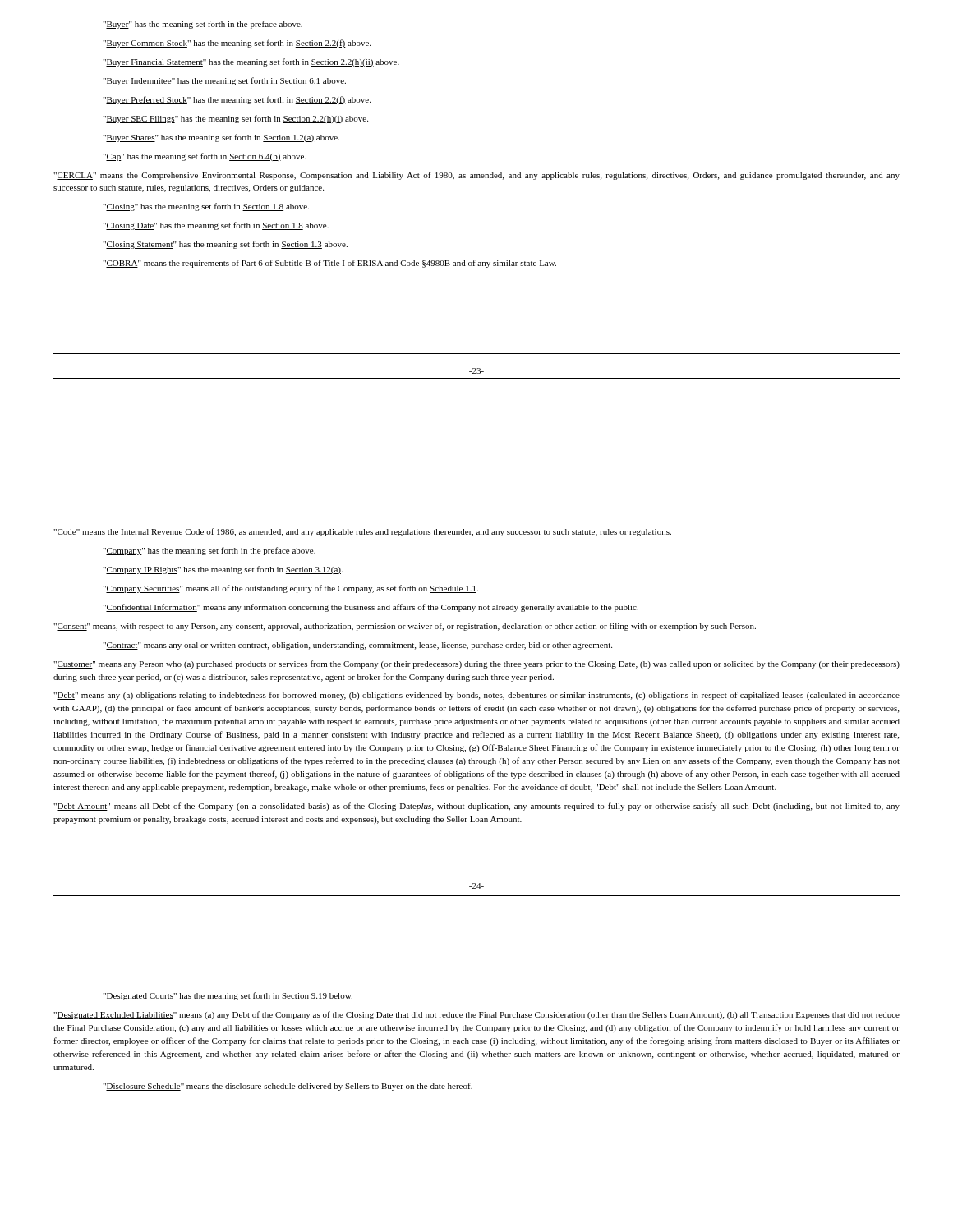The width and height of the screenshot is (953, 1232).
Task: Select the list item containing ""Debt" means any"
Action: tap(476, 742)
